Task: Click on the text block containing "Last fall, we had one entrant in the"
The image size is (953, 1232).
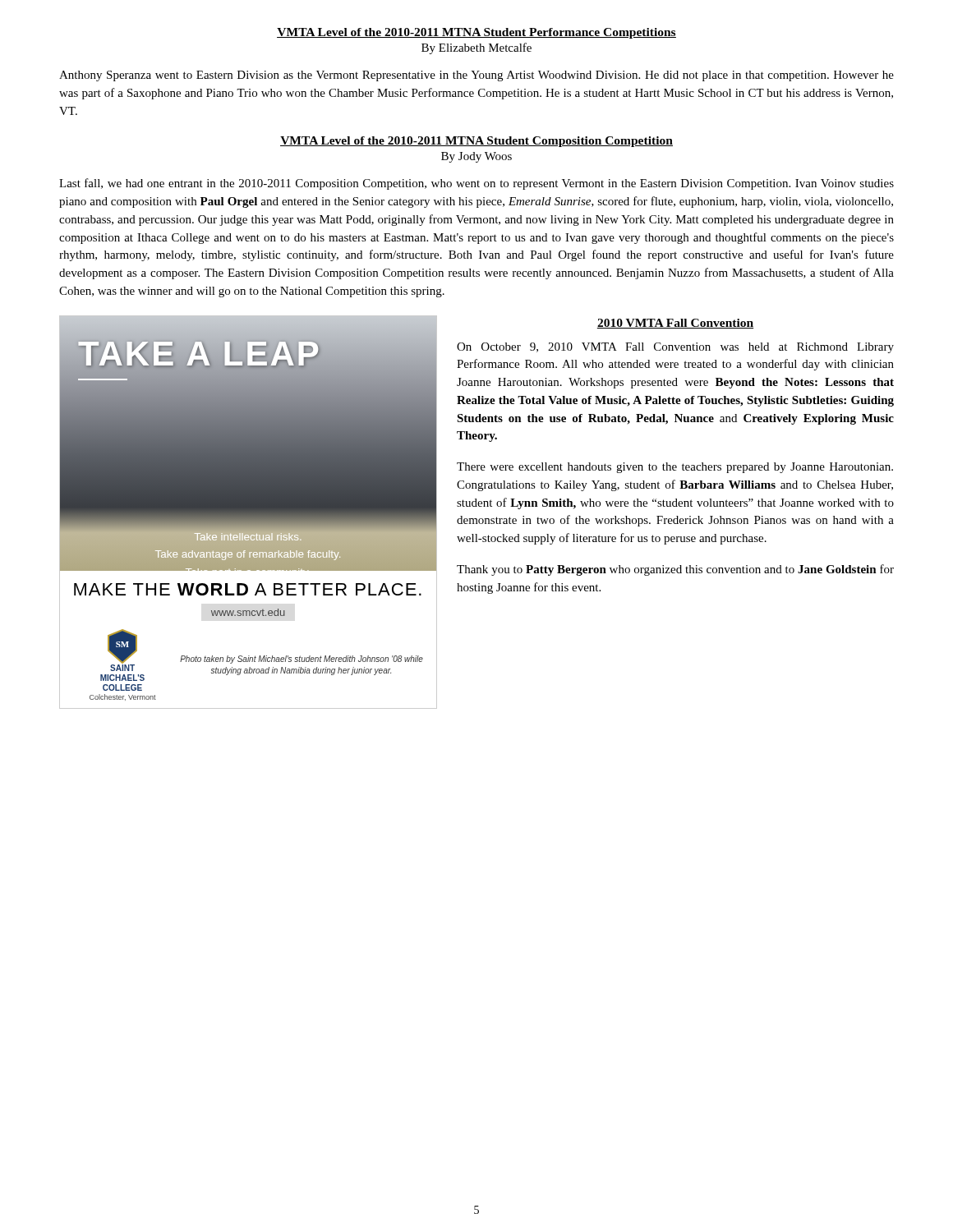Action: click(x=476, y=237)
